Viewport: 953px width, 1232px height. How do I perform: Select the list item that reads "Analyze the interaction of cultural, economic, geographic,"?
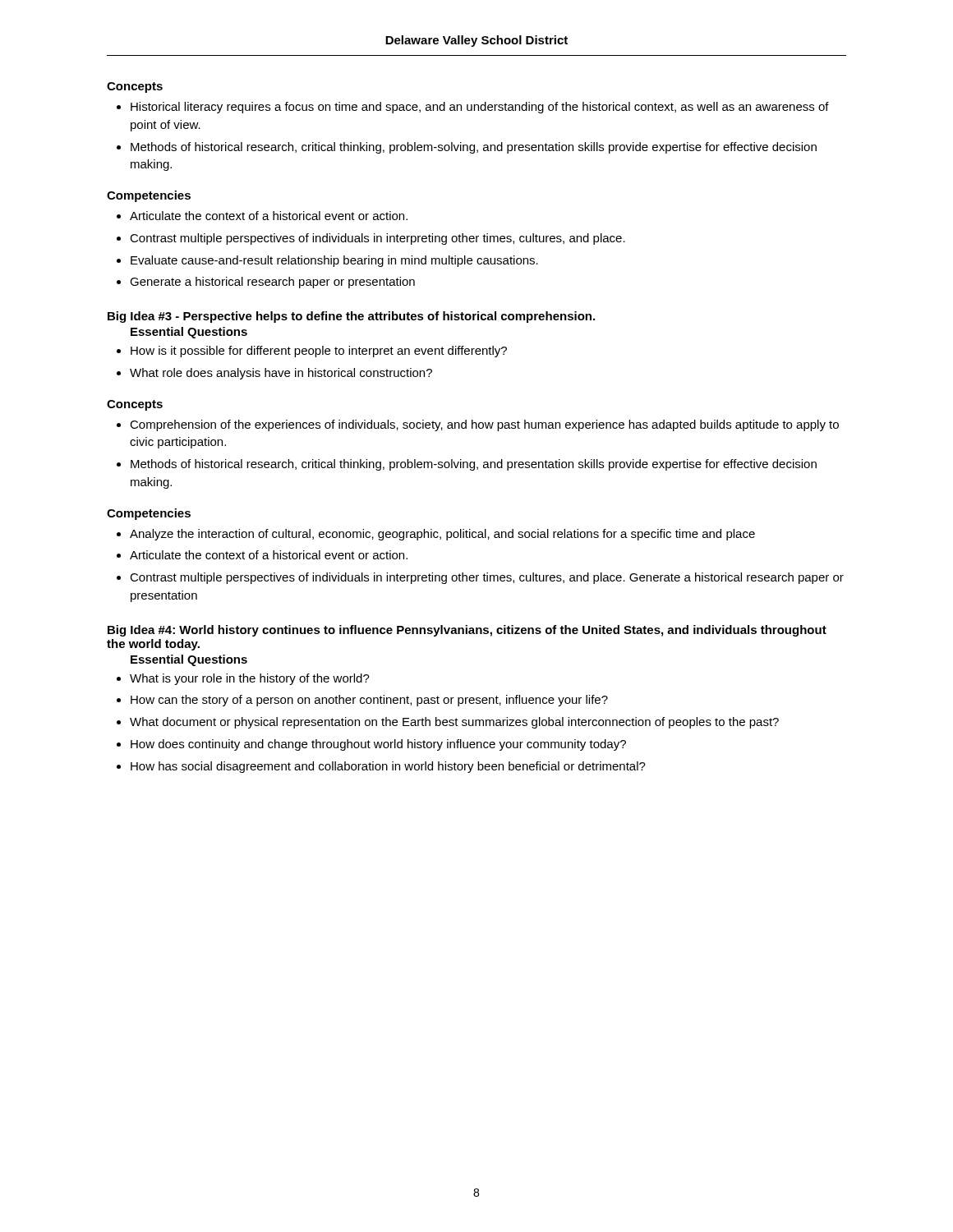click(476, 533)
